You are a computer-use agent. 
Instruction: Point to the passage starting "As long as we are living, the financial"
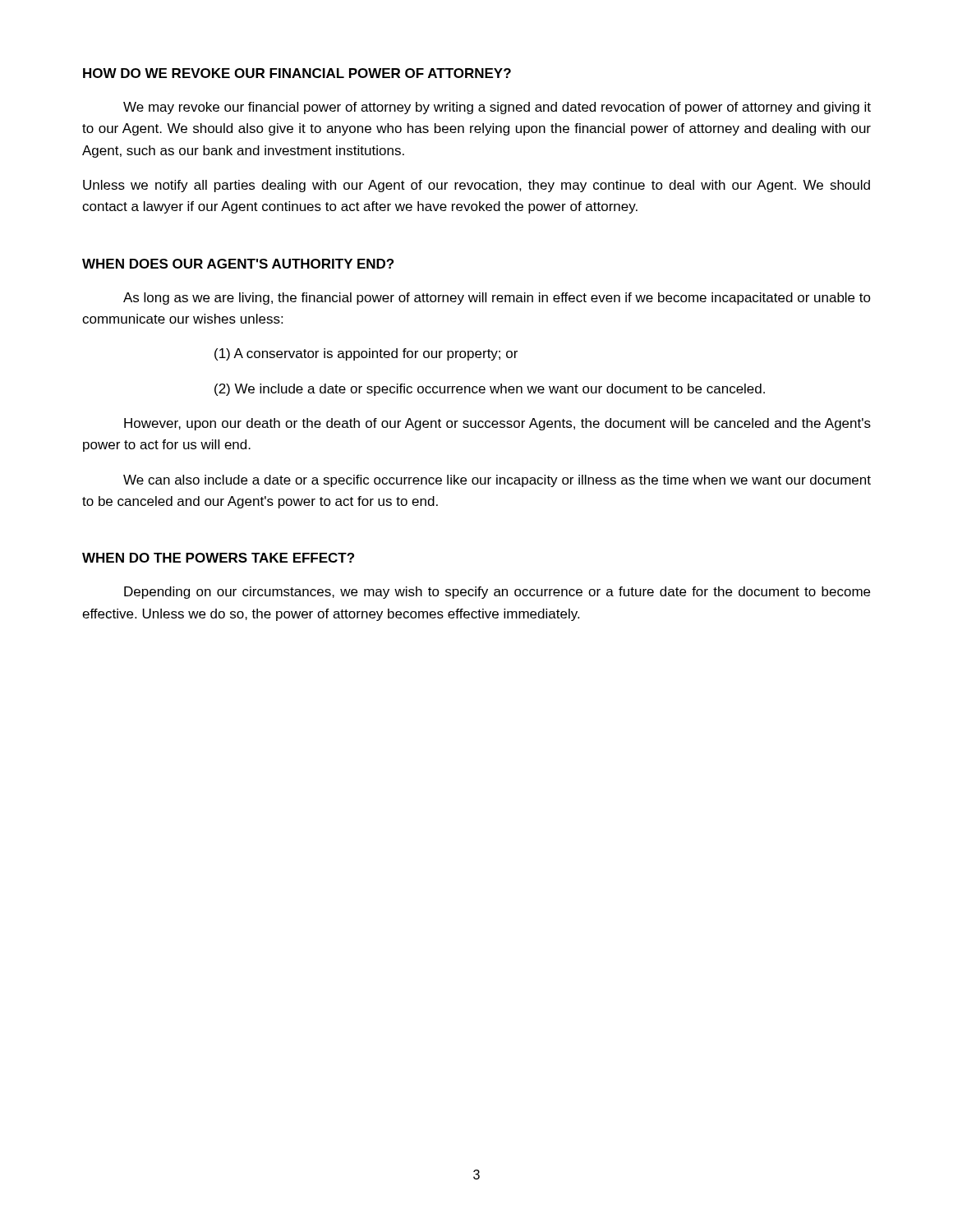476,308
